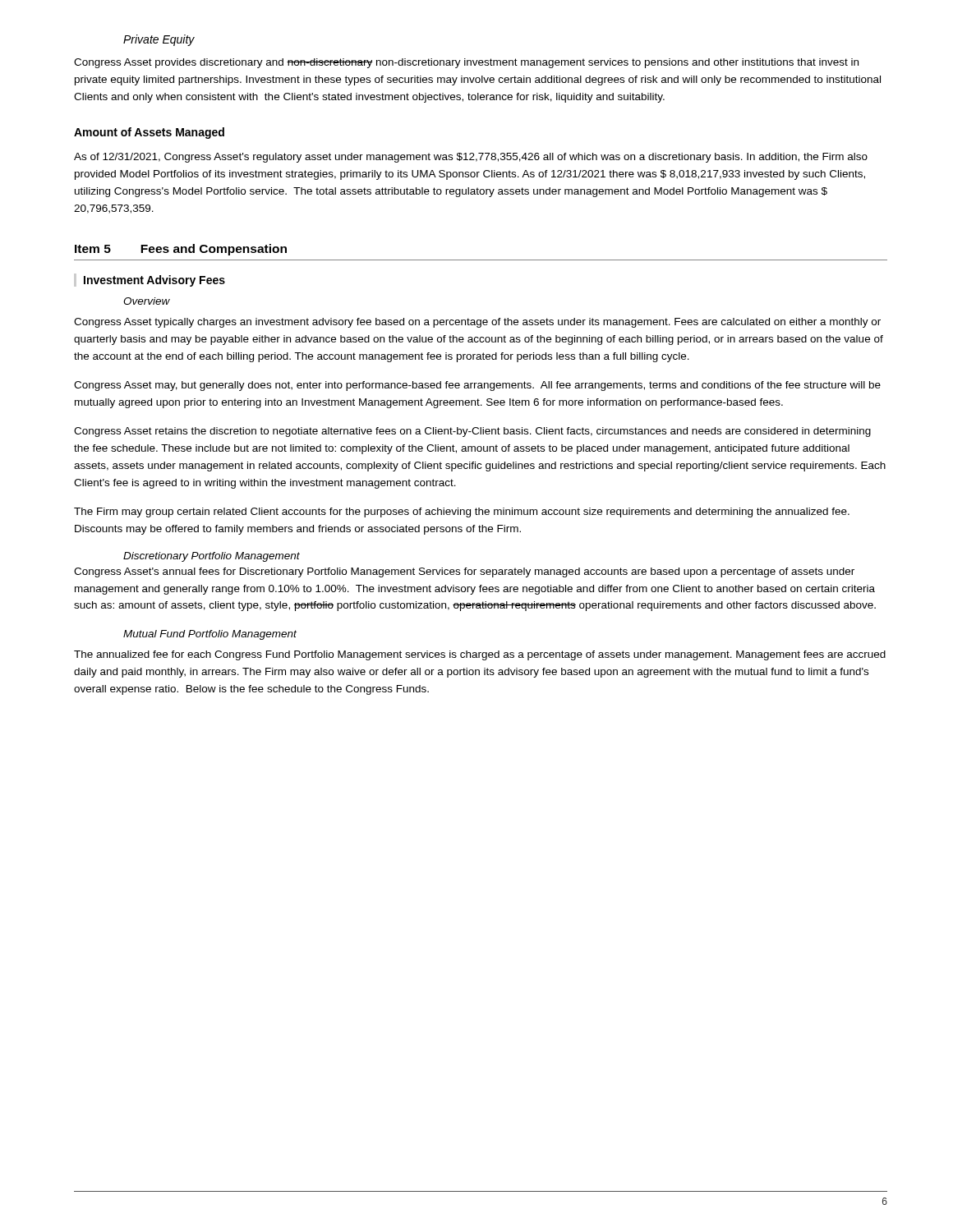
Task: Where is the passage that starts "Congress Asset retains"?
Action: tap(480, 457)
